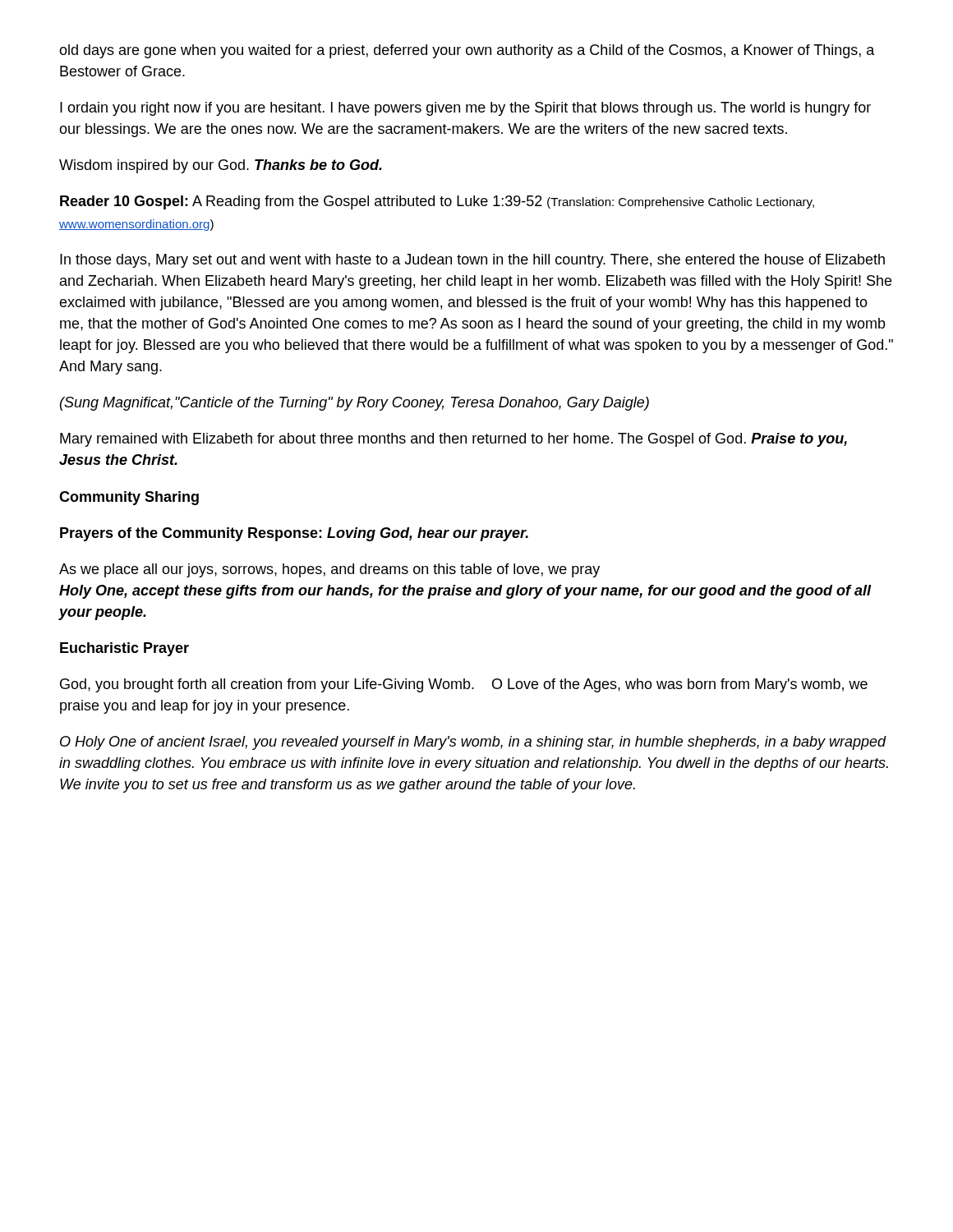The width and height of the screenshot is (953, 1232).
Task: Where does it say "Eucharistic Prayer"?
Action: point(124,648)
